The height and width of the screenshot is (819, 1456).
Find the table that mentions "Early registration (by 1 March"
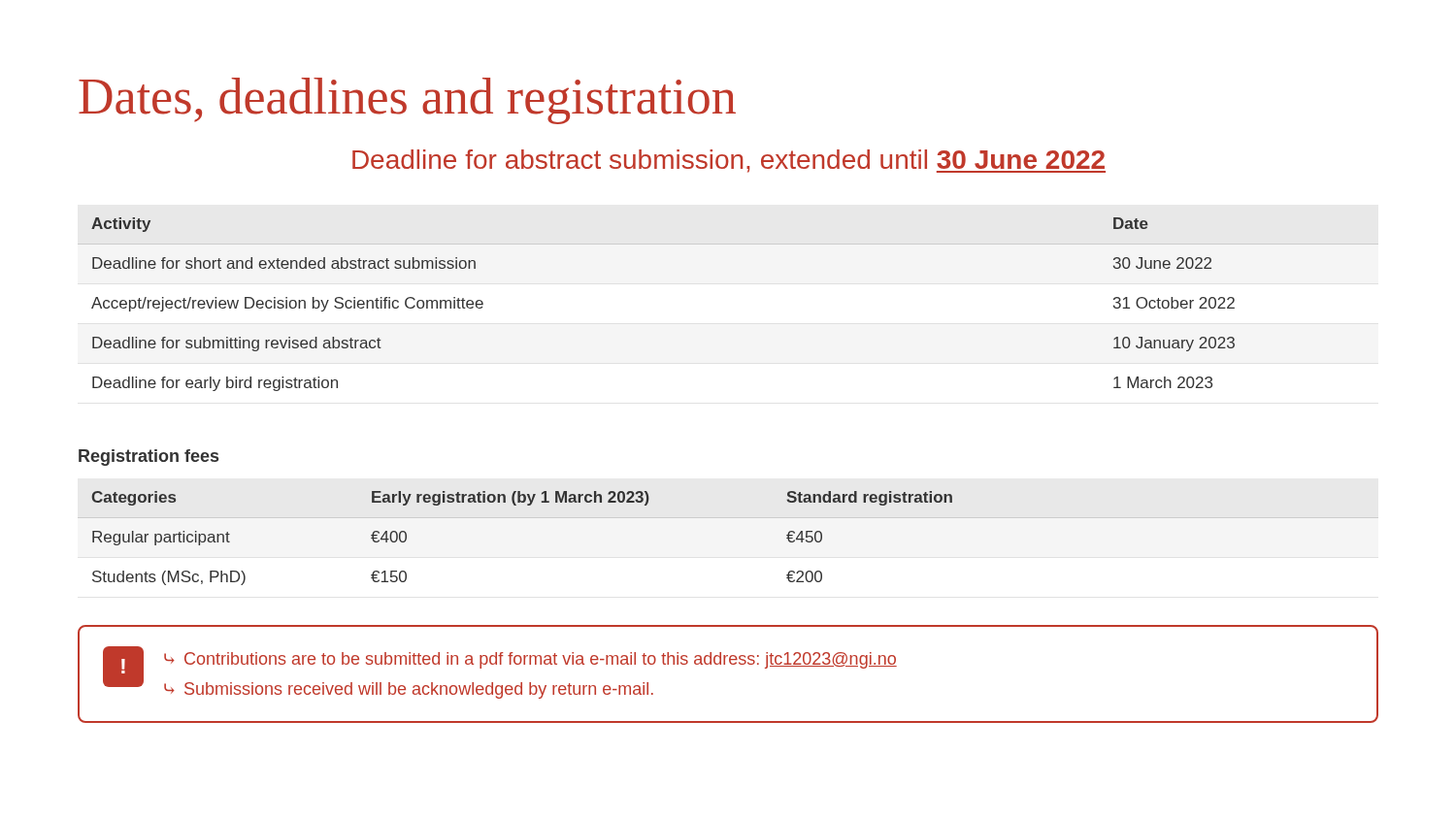coord(728,538)
